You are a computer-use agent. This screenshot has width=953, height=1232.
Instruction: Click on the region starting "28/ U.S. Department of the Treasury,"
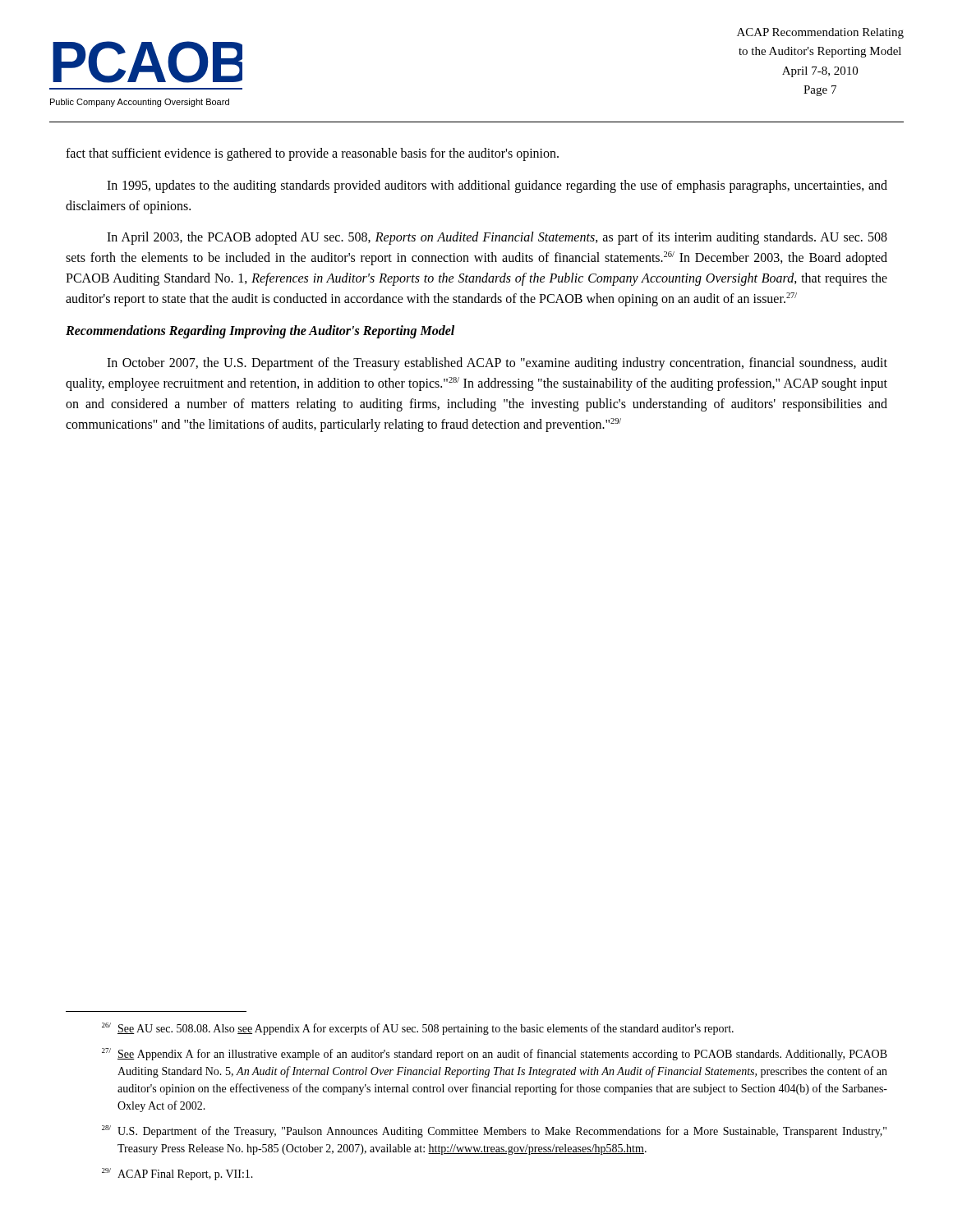476,1140
